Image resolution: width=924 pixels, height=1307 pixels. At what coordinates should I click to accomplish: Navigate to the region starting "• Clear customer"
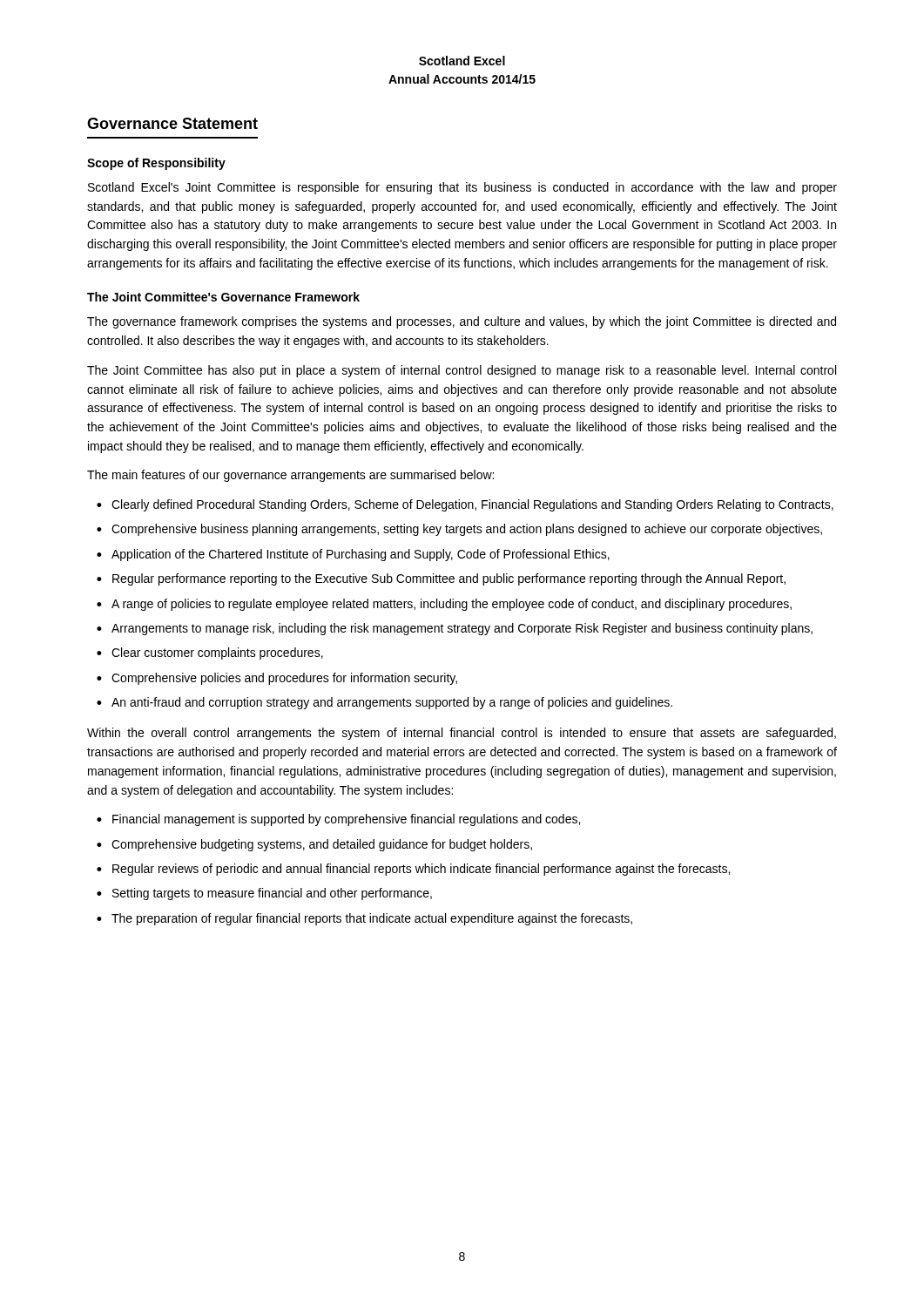point(210,654)
